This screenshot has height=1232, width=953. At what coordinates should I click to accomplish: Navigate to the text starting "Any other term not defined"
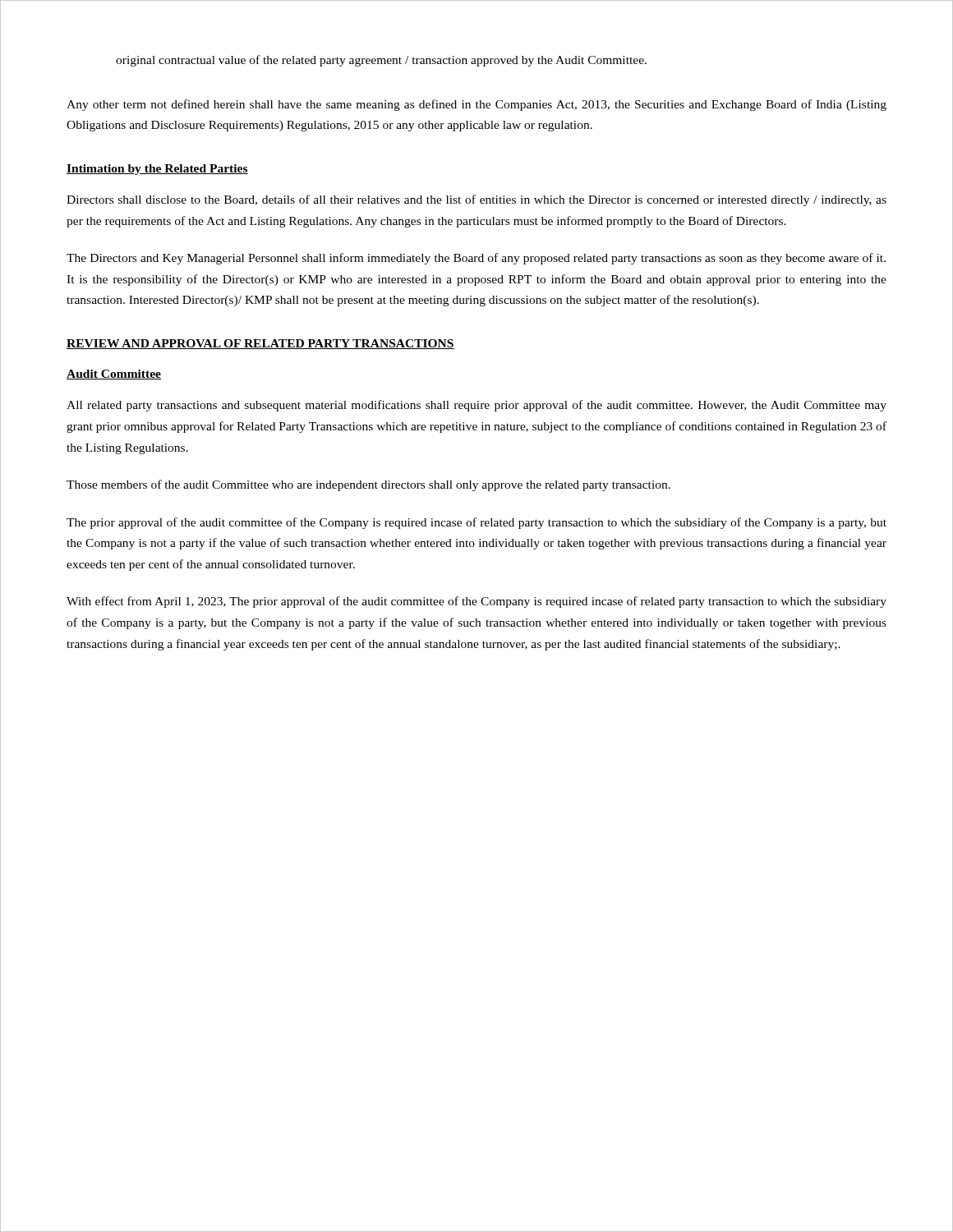click(476, 114)
